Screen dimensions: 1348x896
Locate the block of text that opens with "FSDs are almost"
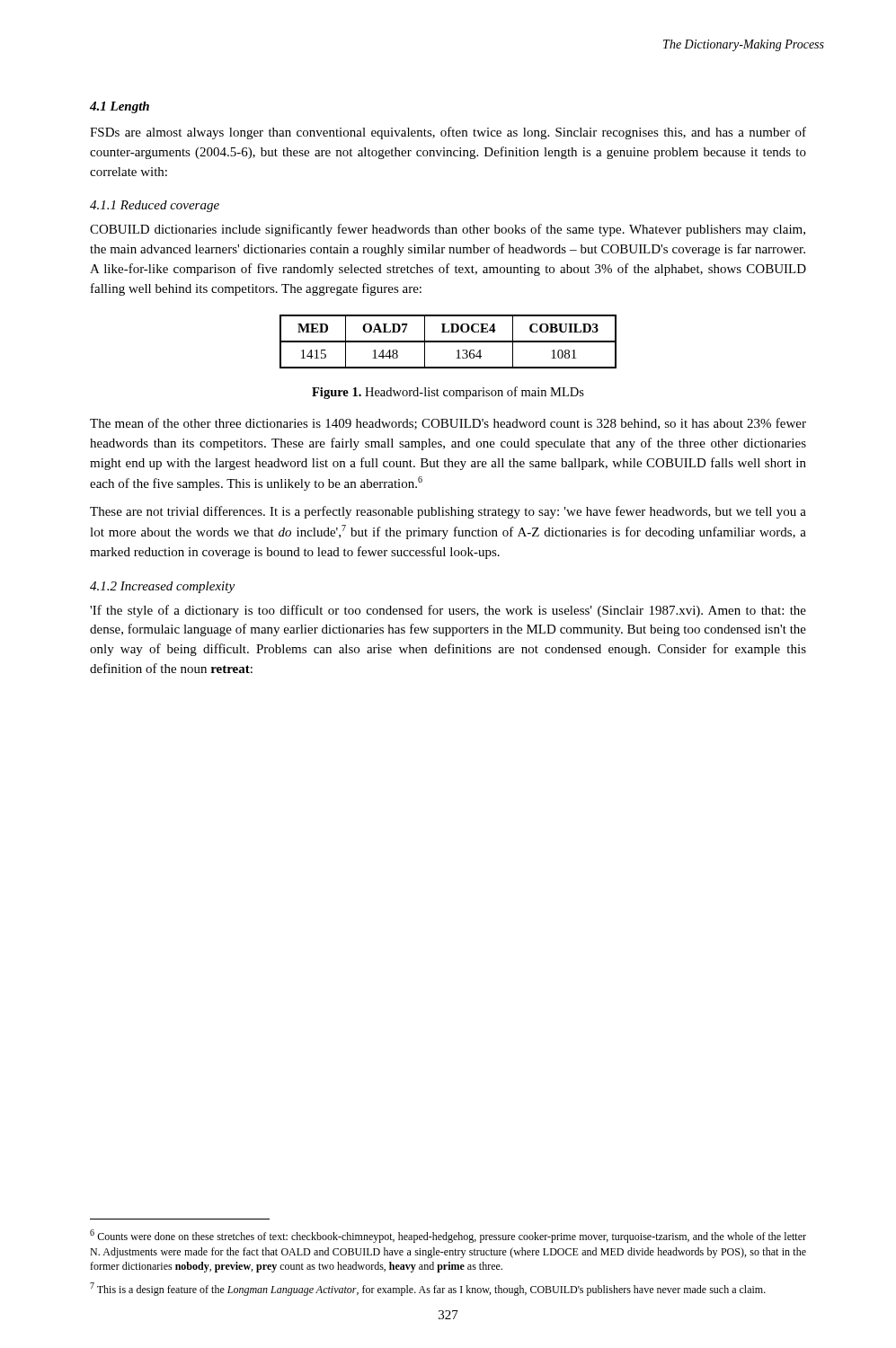(x=448, y=152)
